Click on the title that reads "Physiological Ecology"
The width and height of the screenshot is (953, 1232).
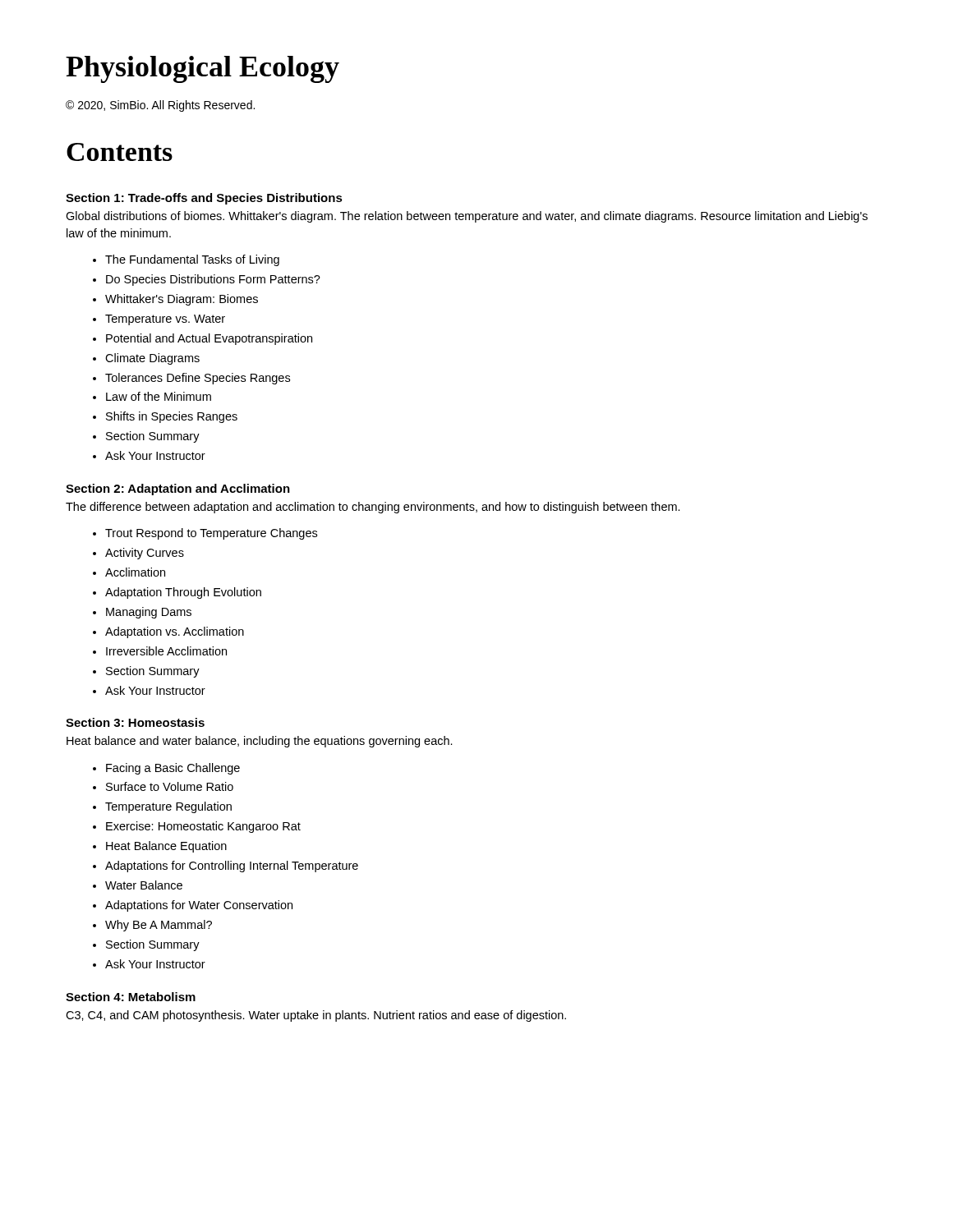(203, 69)
